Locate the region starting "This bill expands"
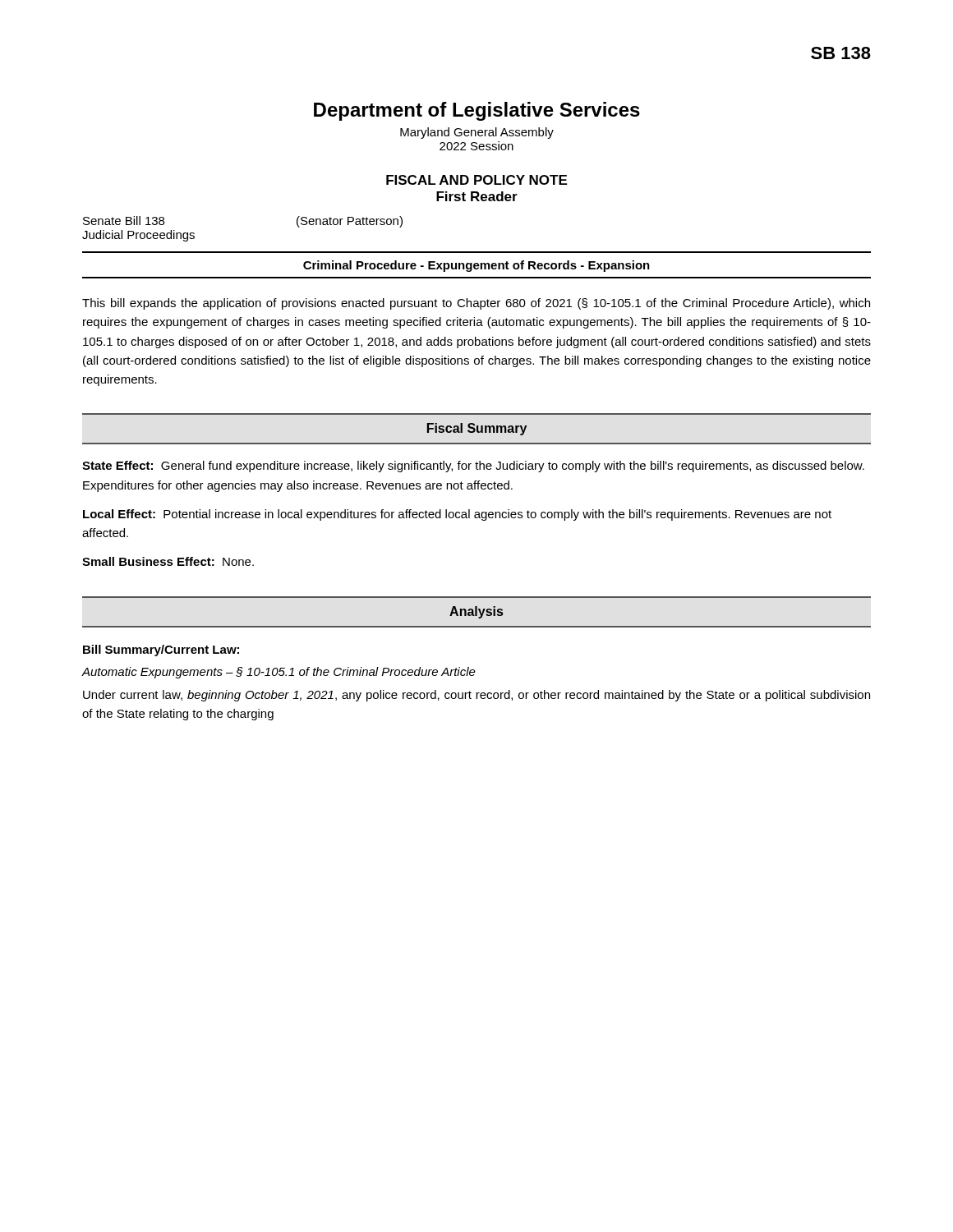Screen dimensions: 1232x953 (476, 341)
